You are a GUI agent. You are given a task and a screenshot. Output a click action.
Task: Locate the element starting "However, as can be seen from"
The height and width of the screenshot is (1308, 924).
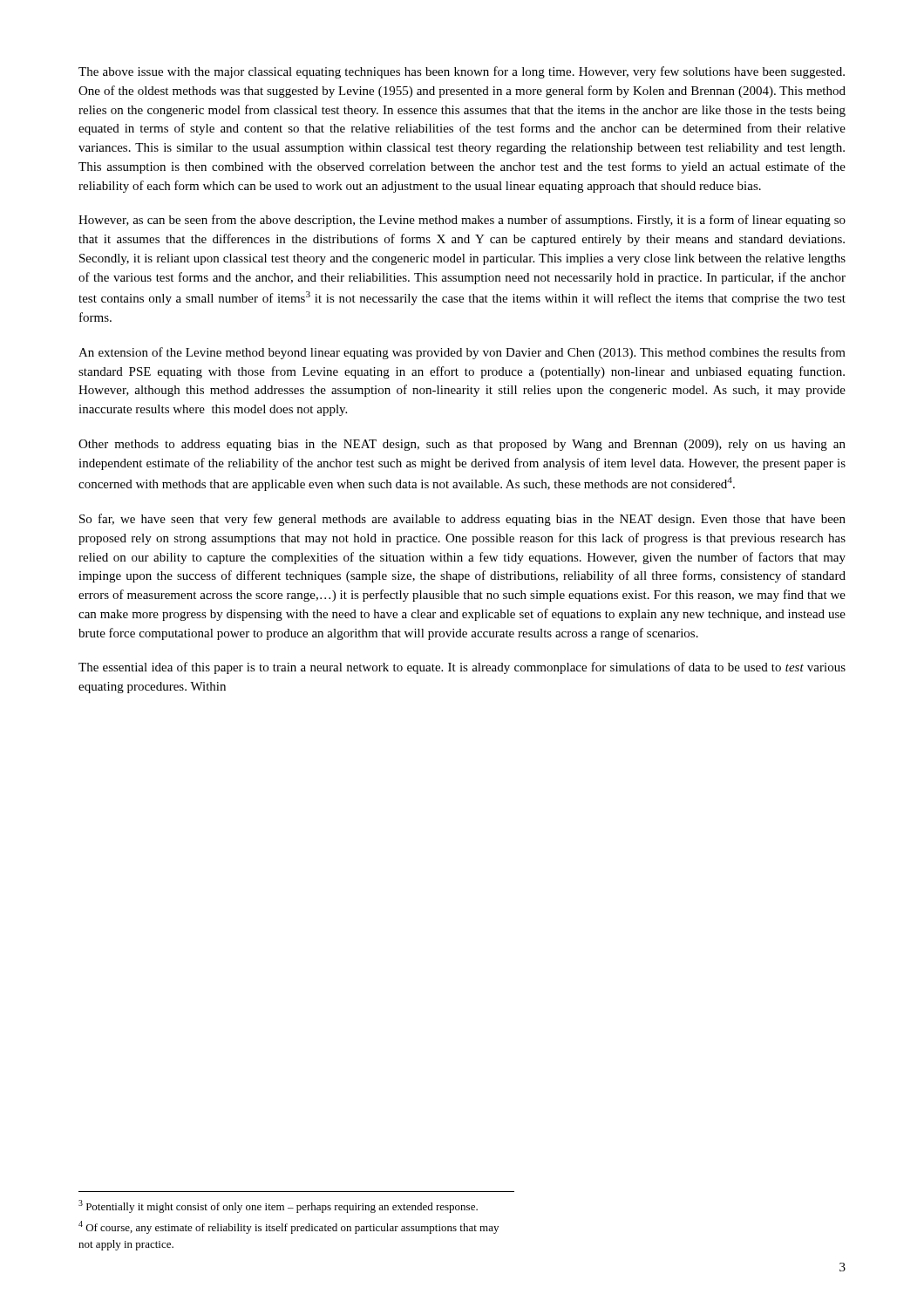[462, 269]
